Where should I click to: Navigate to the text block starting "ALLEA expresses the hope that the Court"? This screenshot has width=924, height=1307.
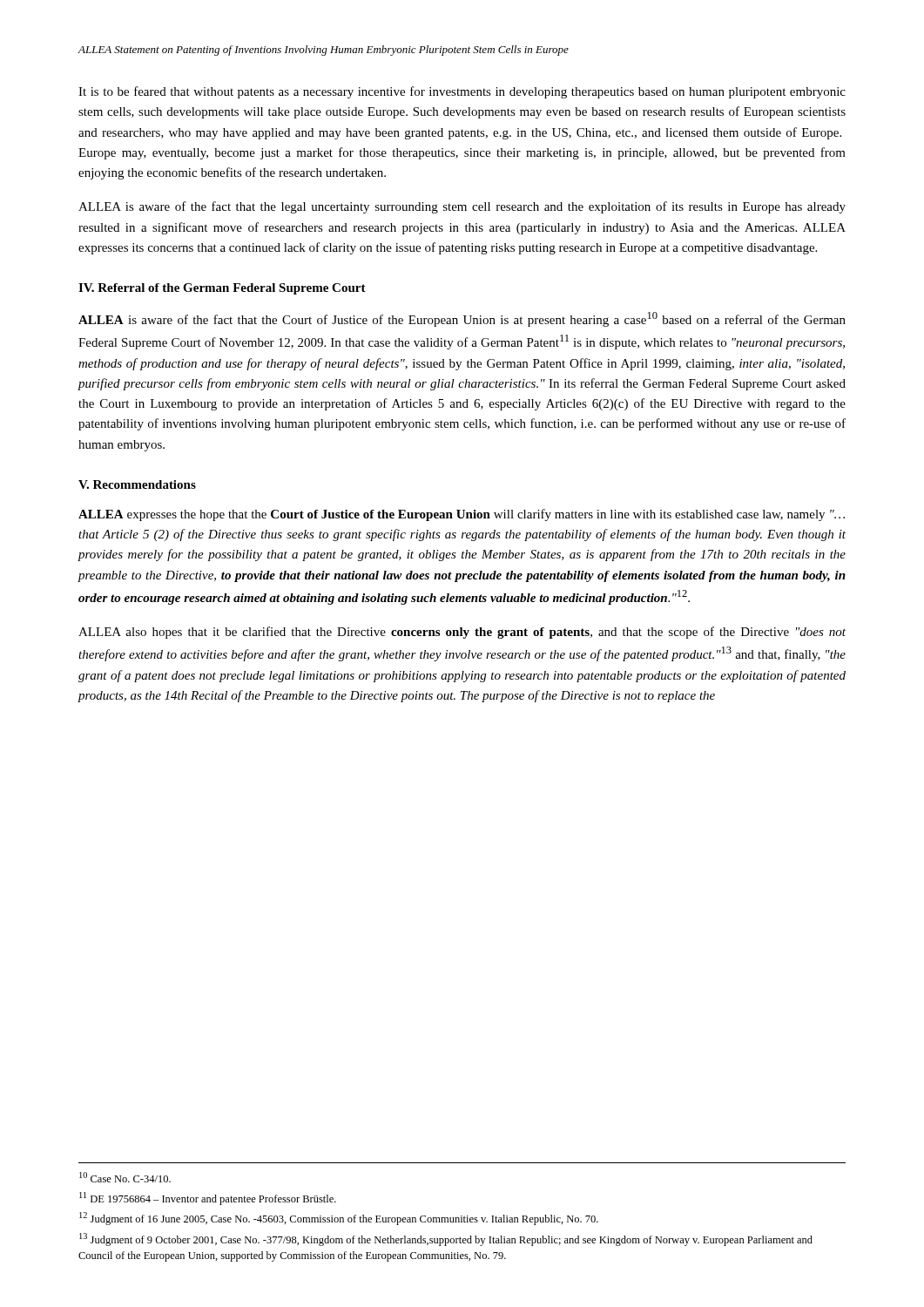(462, 556)
